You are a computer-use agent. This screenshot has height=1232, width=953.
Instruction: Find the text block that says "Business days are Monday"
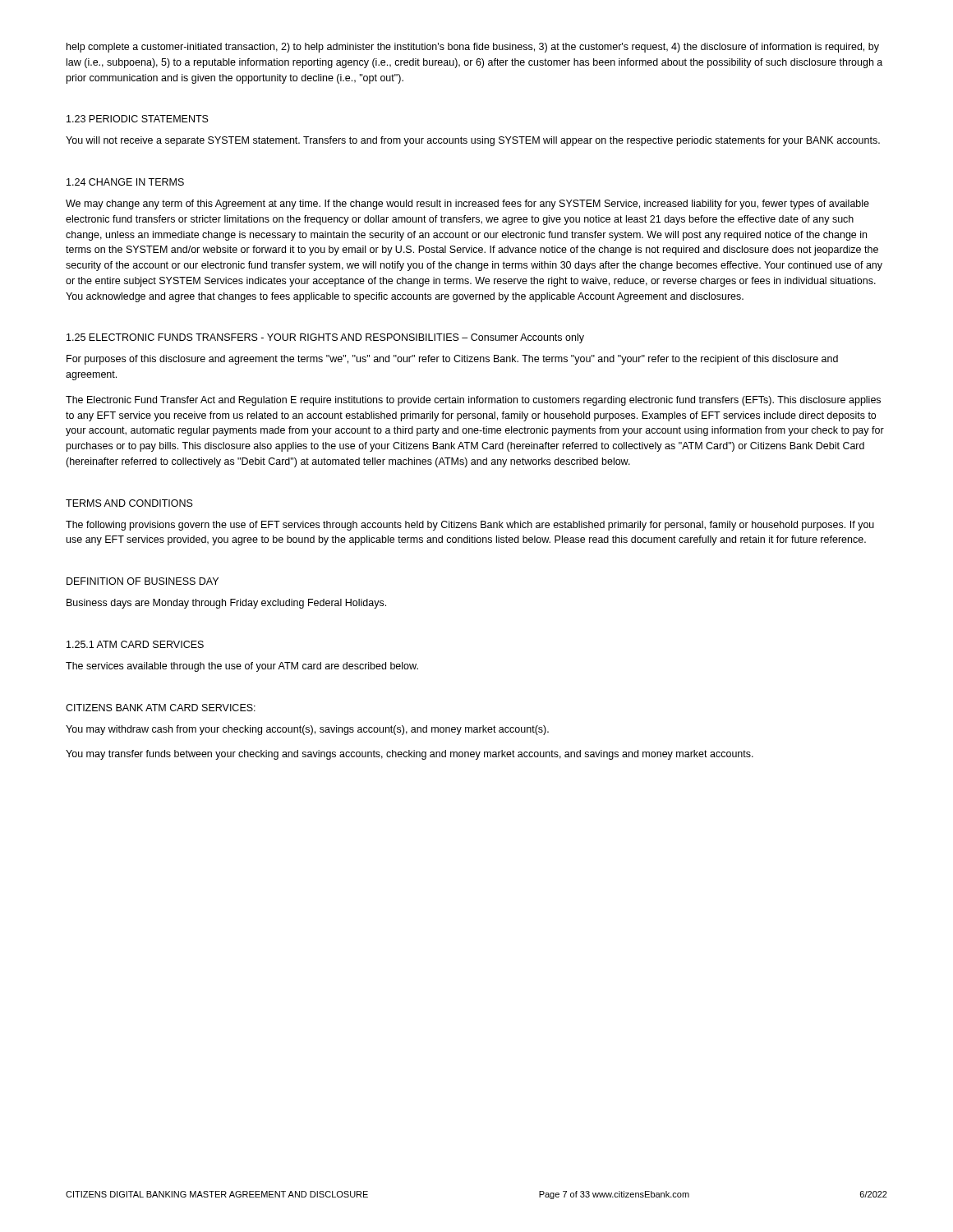(x=226, y=603)
